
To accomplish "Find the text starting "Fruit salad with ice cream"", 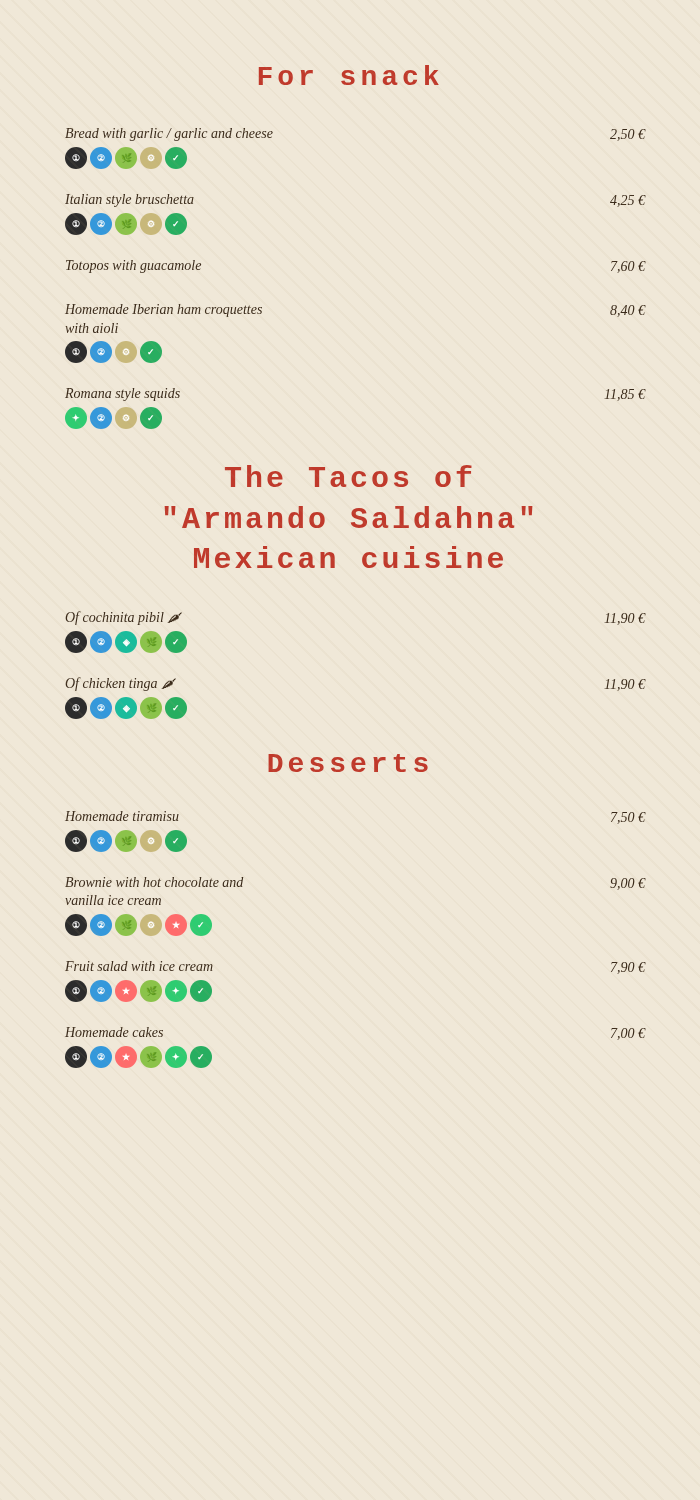I will point(136,968).
